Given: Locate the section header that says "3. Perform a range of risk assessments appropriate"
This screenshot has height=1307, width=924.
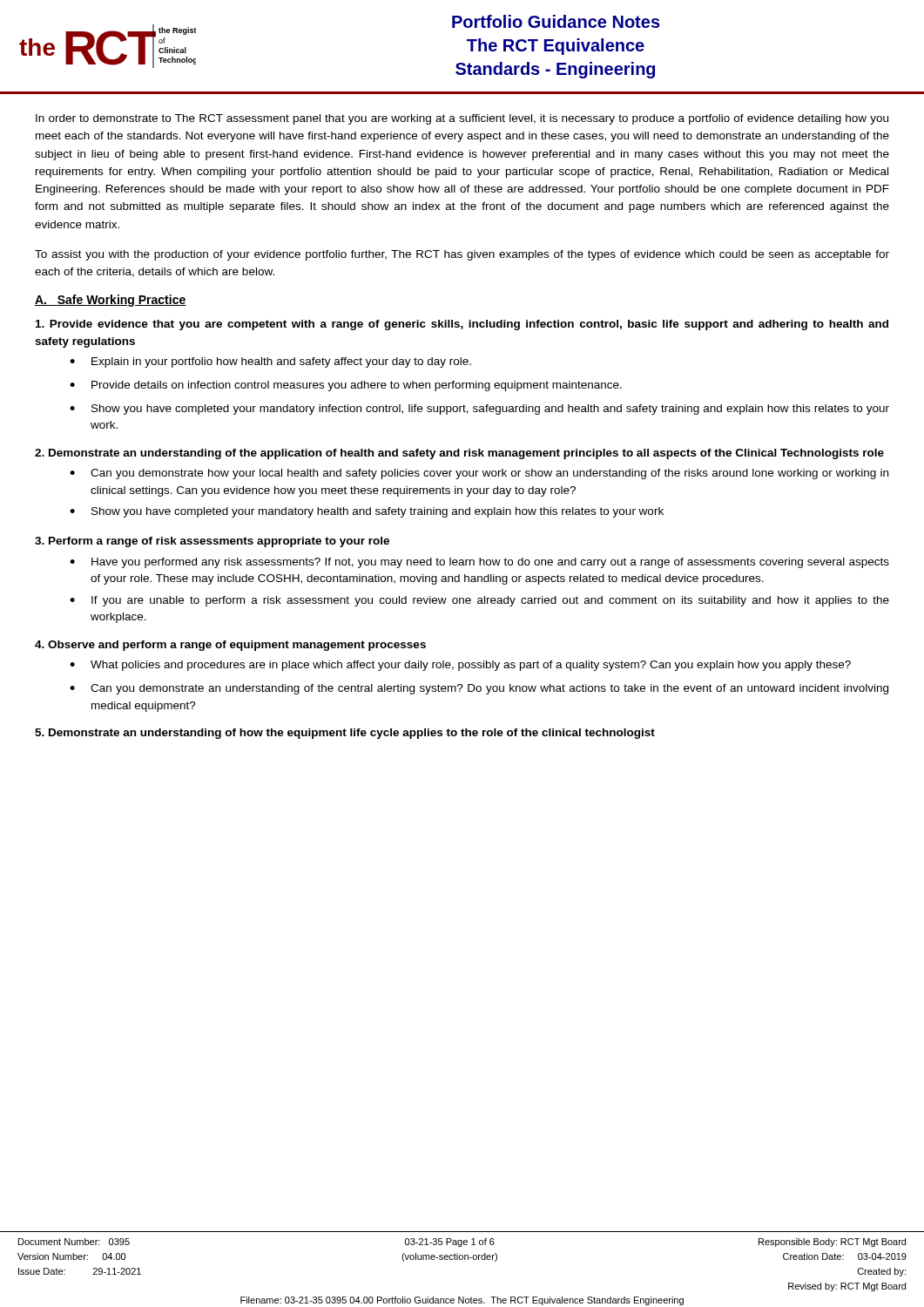Looking at the screenshot, I should pos(212,541).
